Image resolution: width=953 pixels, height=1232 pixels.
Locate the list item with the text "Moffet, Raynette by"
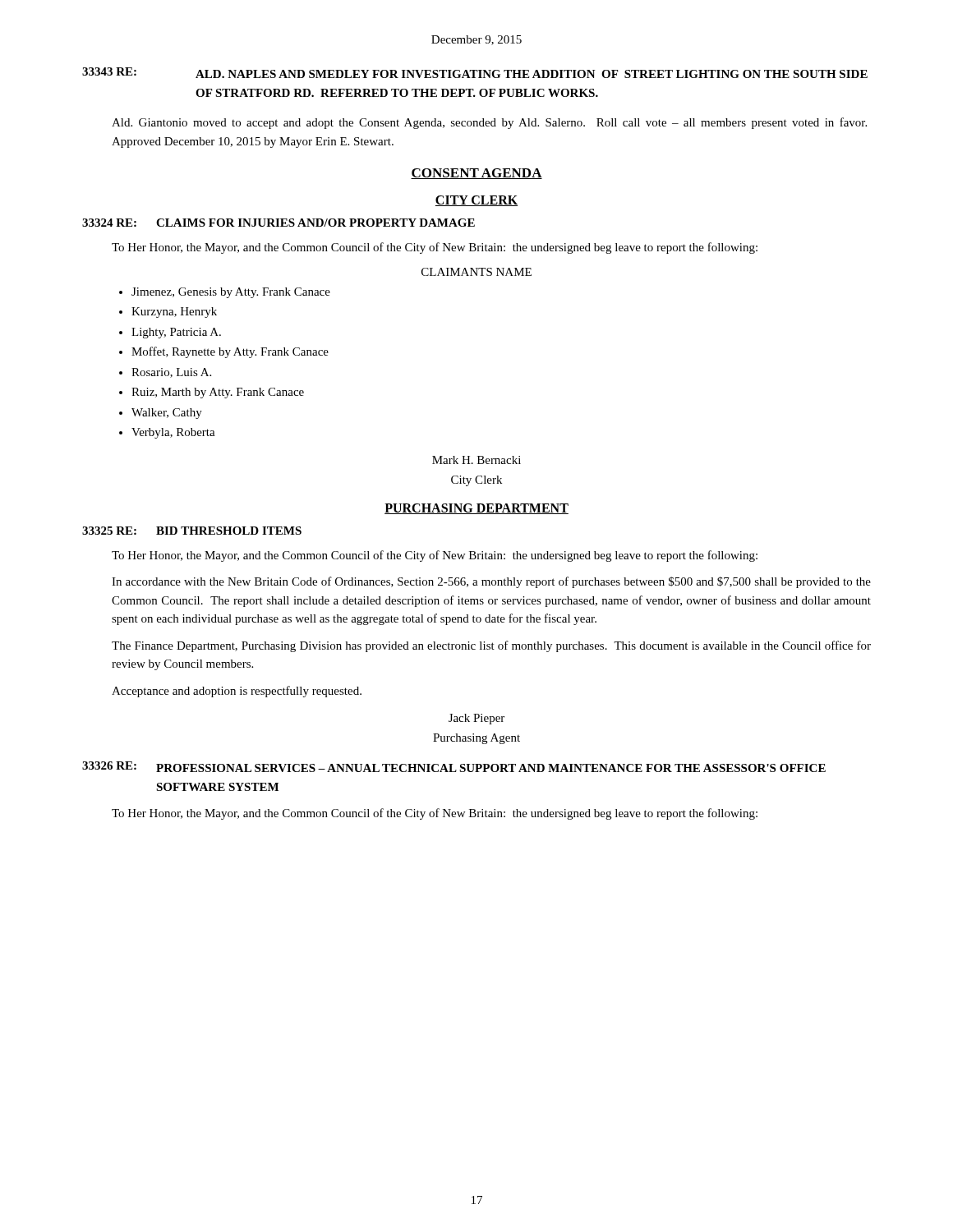pyautogui.click(x=230, y=352)
